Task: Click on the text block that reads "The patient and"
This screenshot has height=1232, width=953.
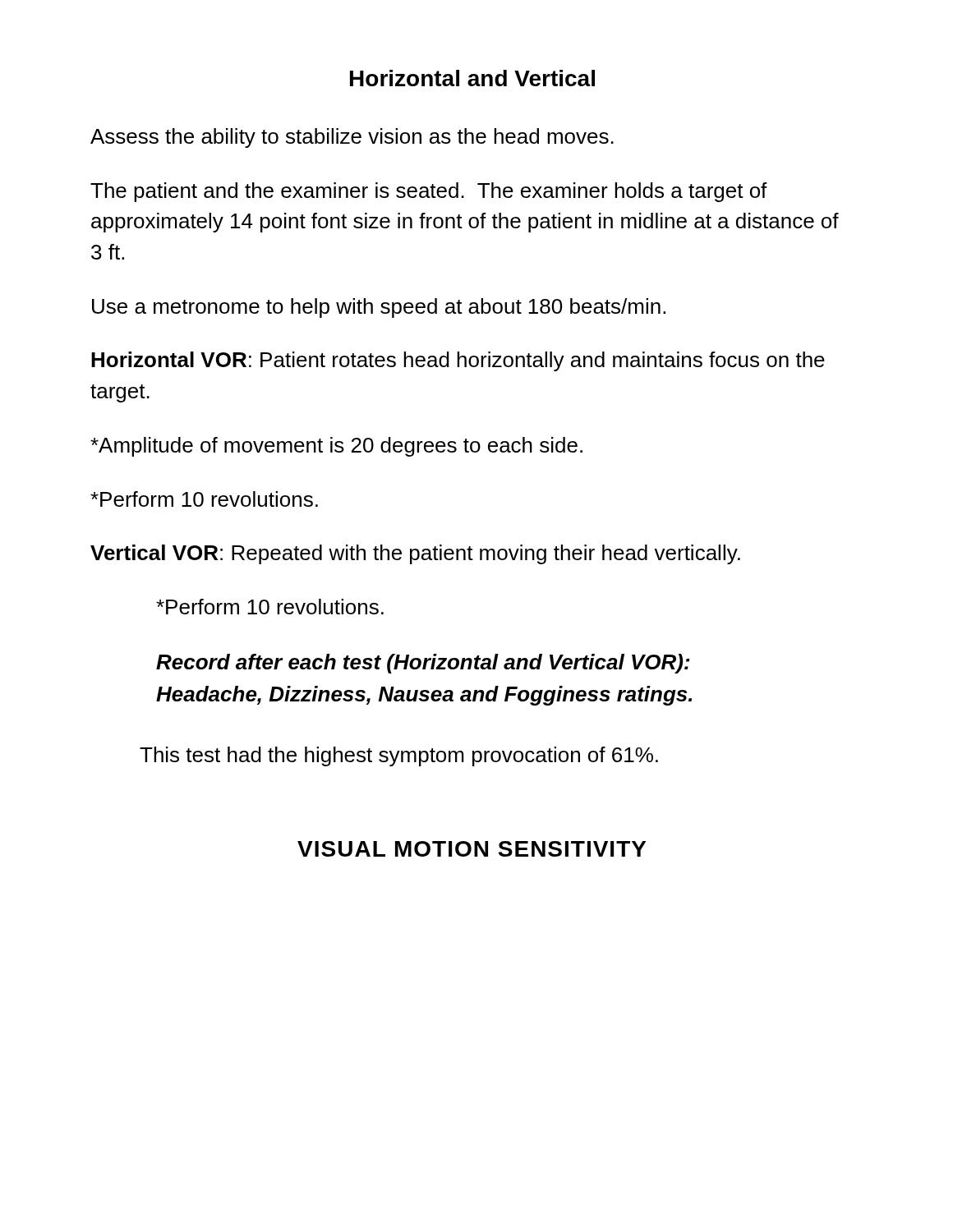Action: tap(464, 221)
